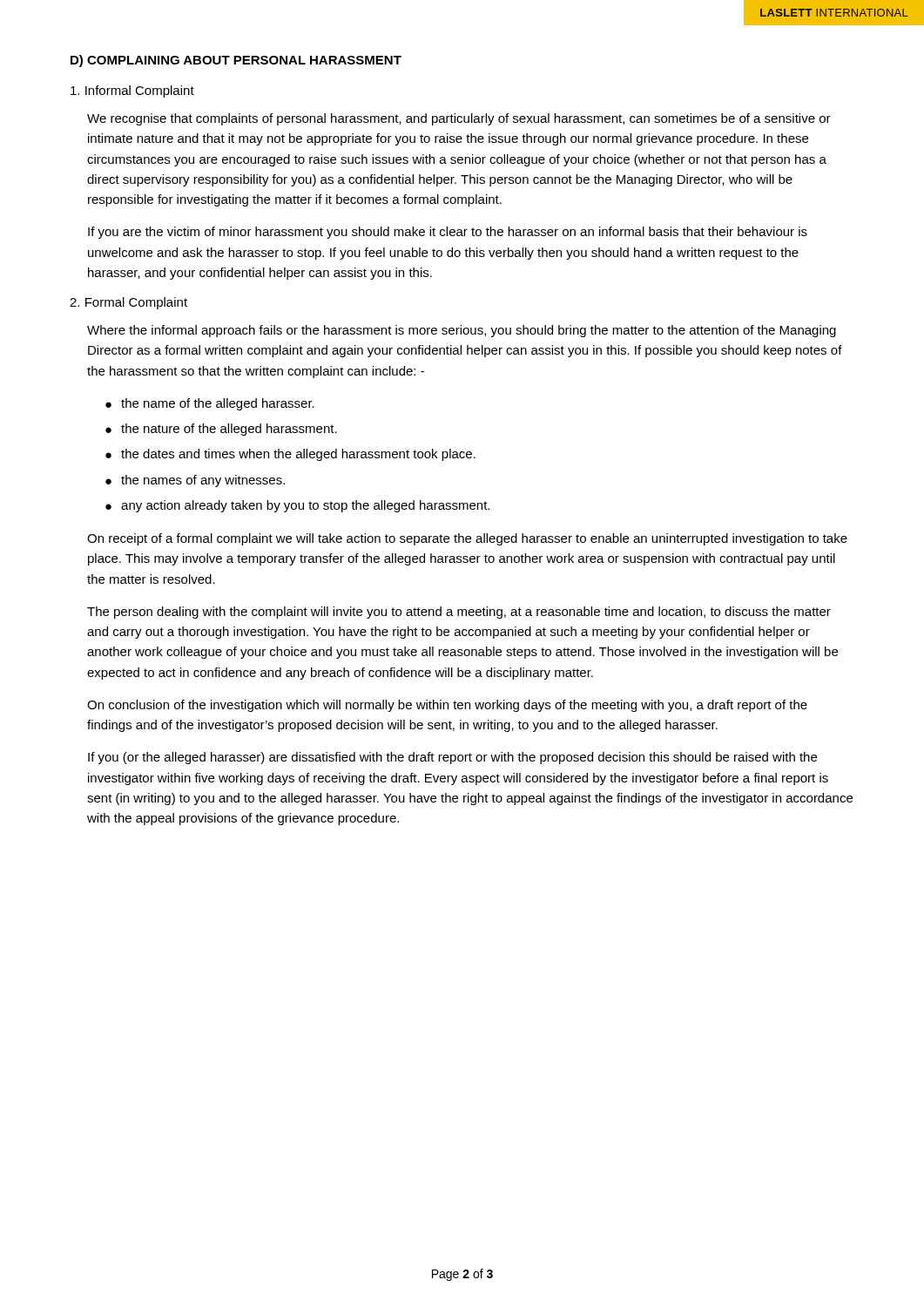The width and height of the screenshot is (924, 1307).
Task: Click on the region starting "We recognise that"
Action: pos(459,159)
